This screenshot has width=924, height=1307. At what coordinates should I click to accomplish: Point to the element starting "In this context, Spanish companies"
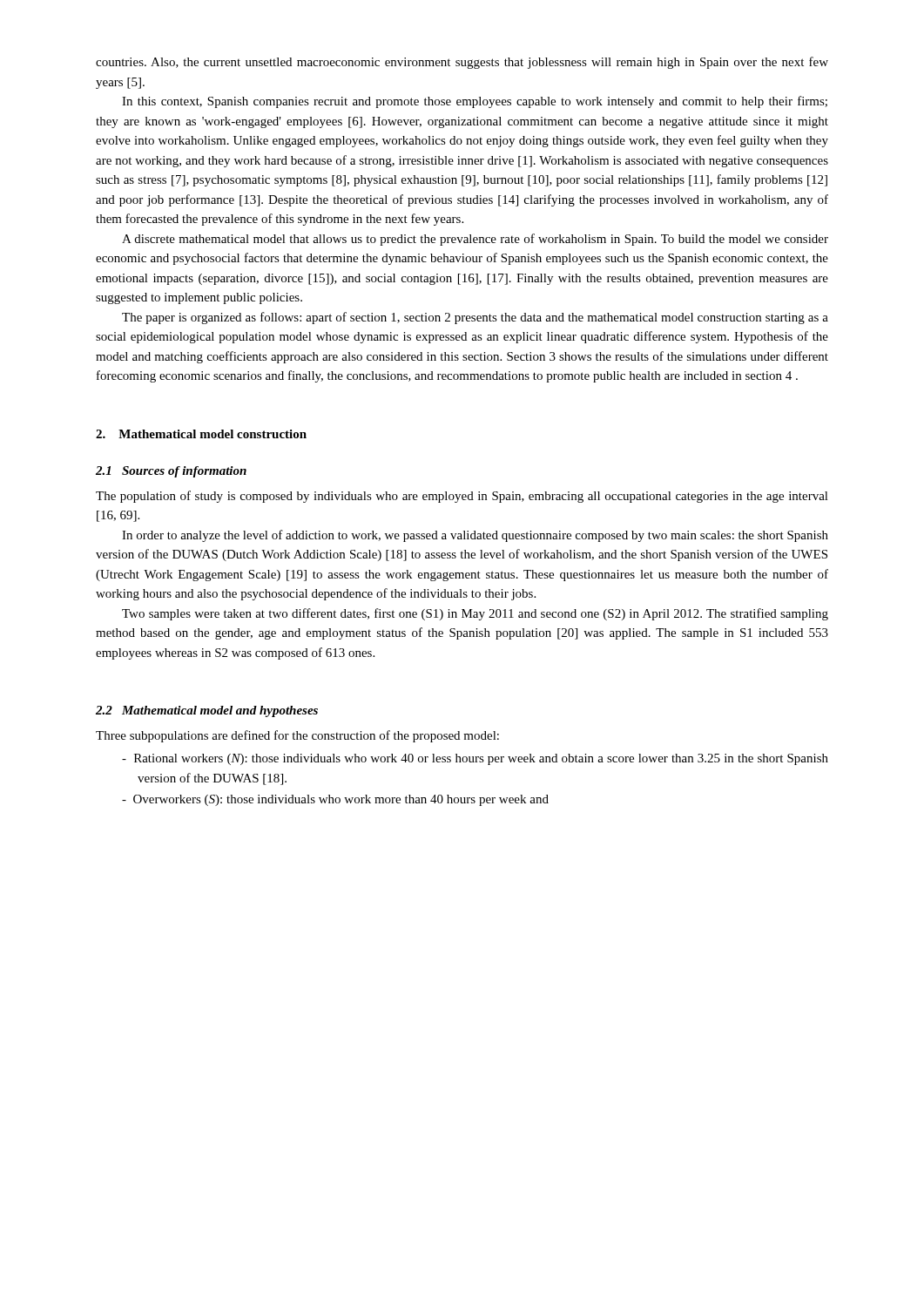point(462,160)
